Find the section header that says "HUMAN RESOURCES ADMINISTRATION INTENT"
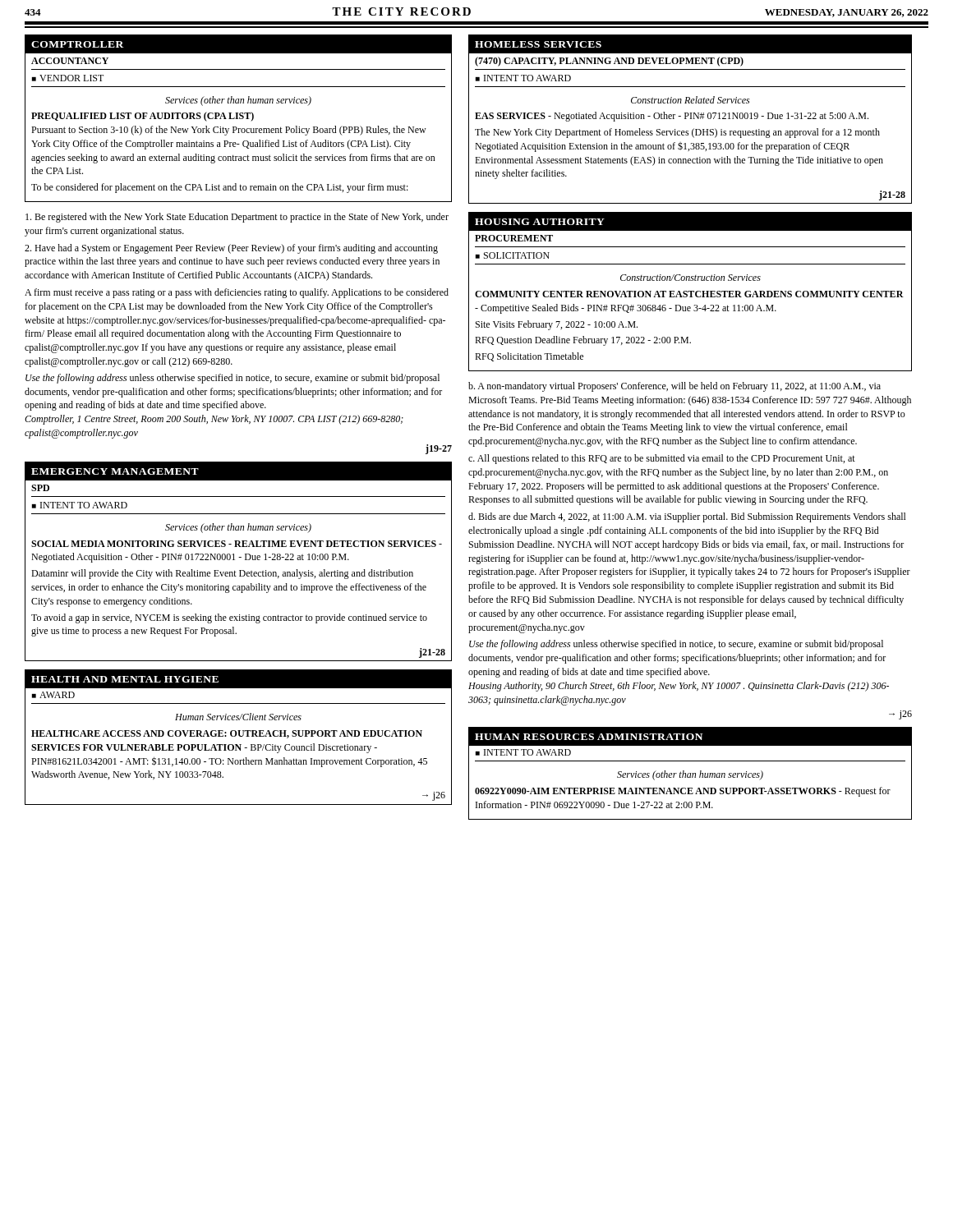Viewport: 953px width, 1232px height. point(690,773)
